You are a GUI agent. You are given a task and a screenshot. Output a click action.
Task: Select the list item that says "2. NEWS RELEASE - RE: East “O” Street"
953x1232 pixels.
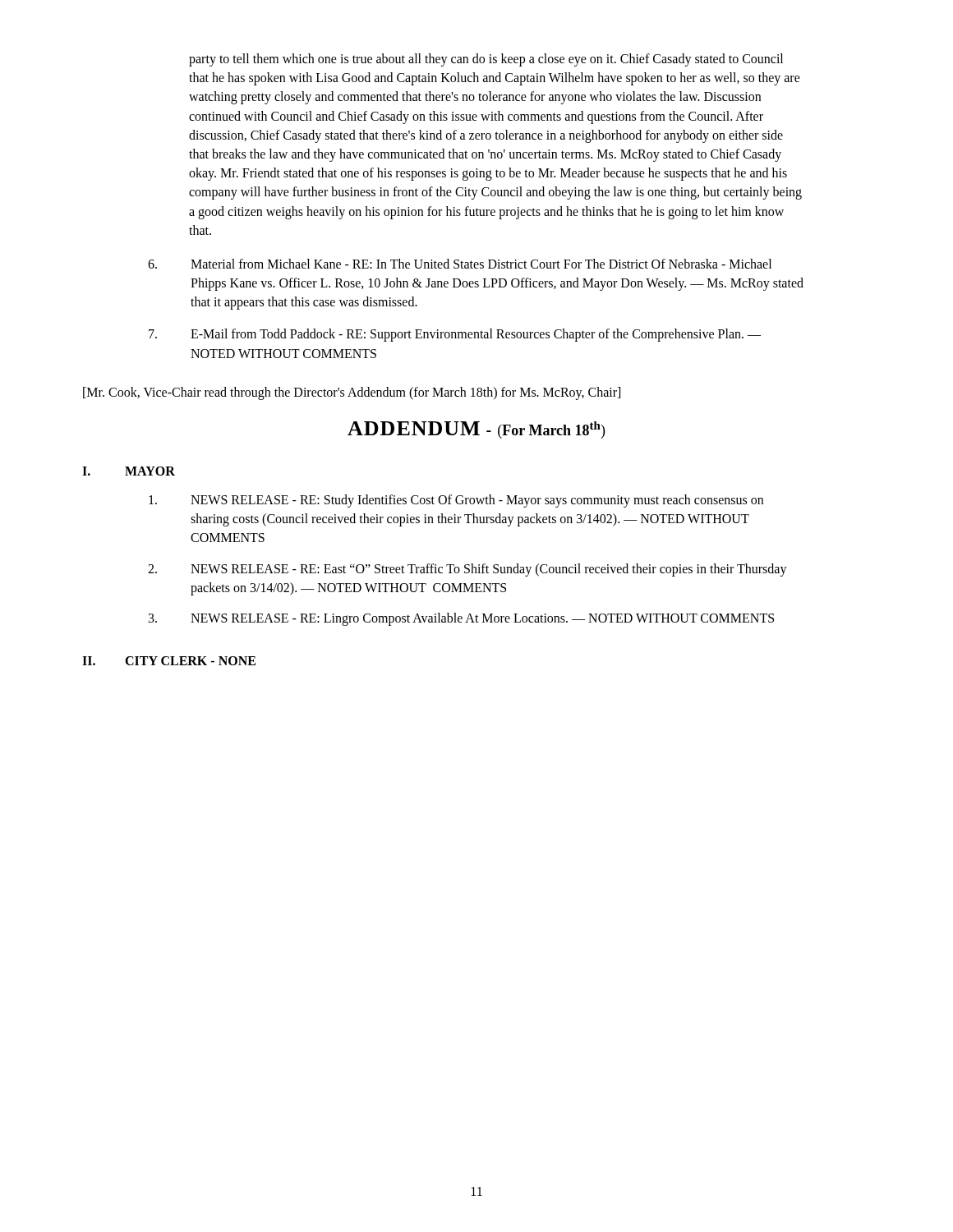pyautogui.click(x=476, y=578)
